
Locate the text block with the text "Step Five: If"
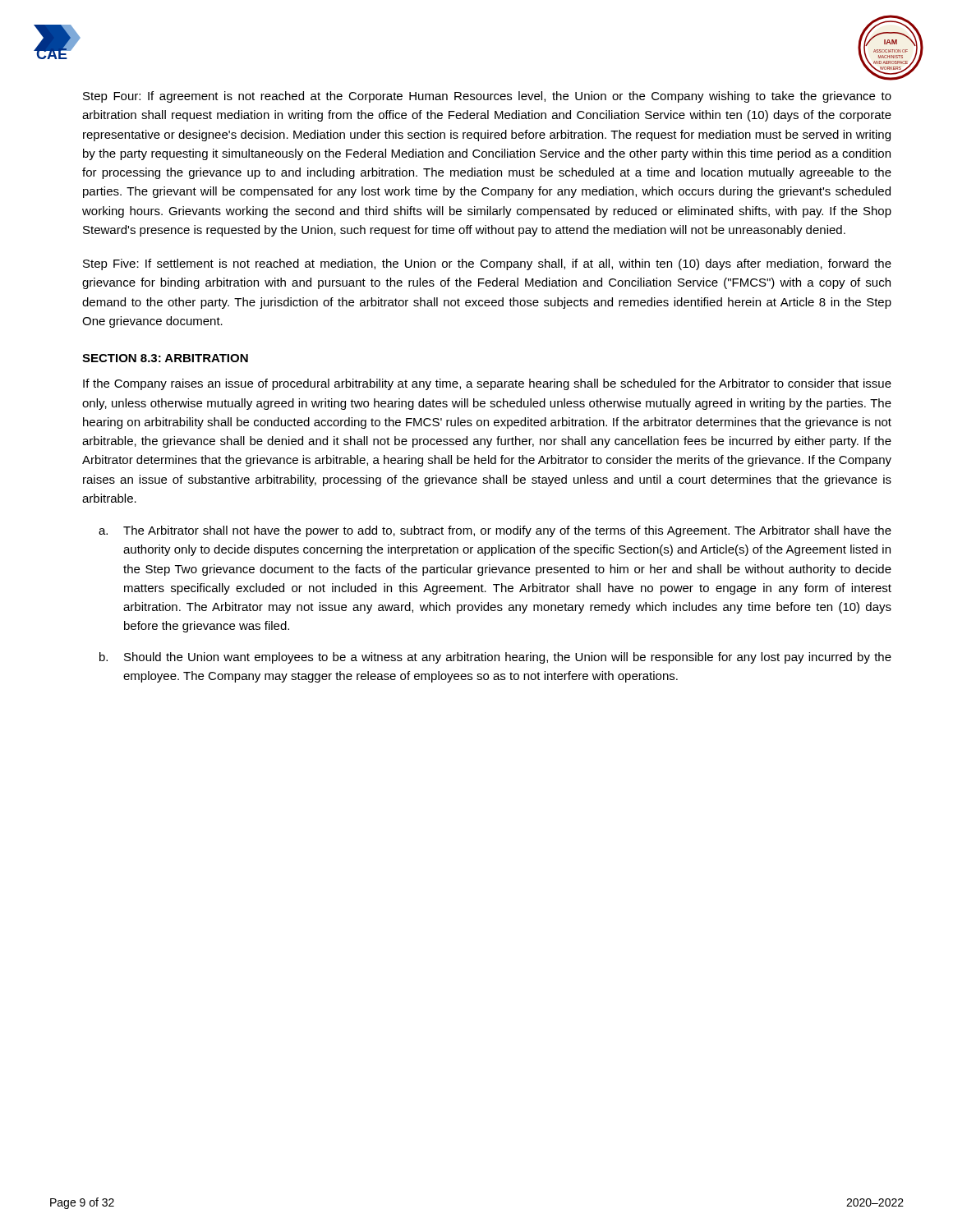pyautogui.click(x=487, y=292)
